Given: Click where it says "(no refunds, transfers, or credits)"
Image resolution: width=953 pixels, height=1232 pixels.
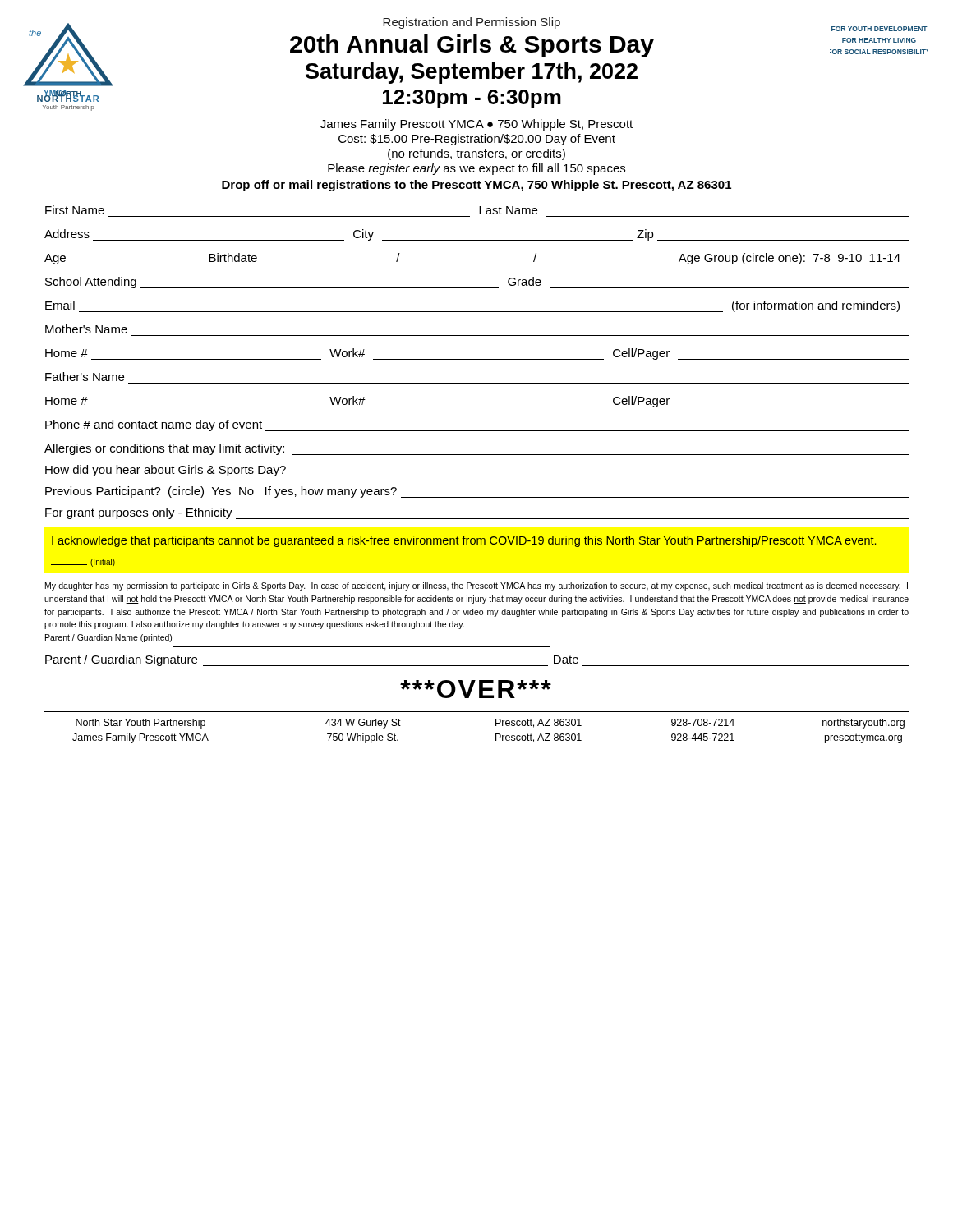Looking at the screenshot, I should coord(476,153).
